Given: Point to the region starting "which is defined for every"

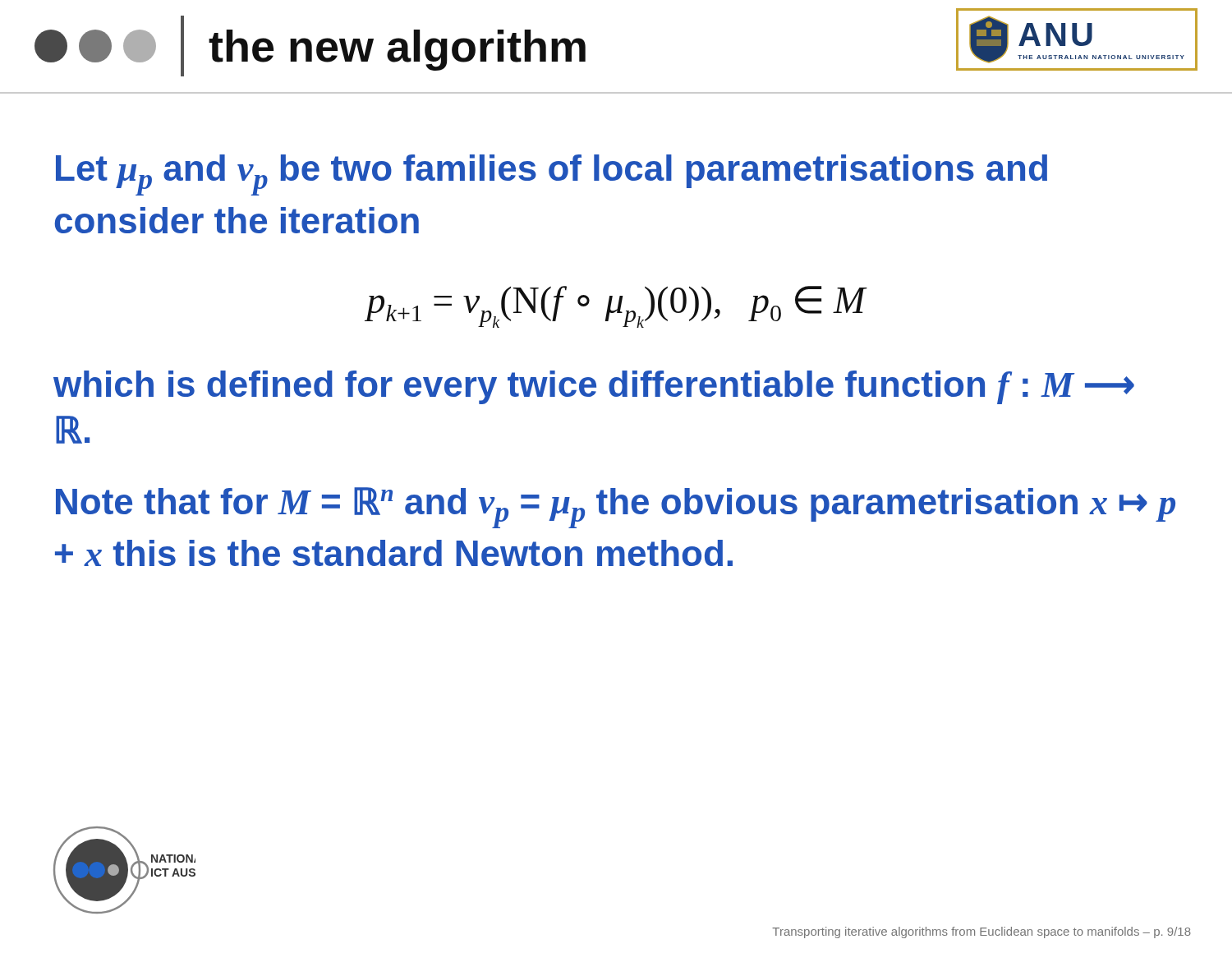Looking at the screenshot, I should pos(594,407).
